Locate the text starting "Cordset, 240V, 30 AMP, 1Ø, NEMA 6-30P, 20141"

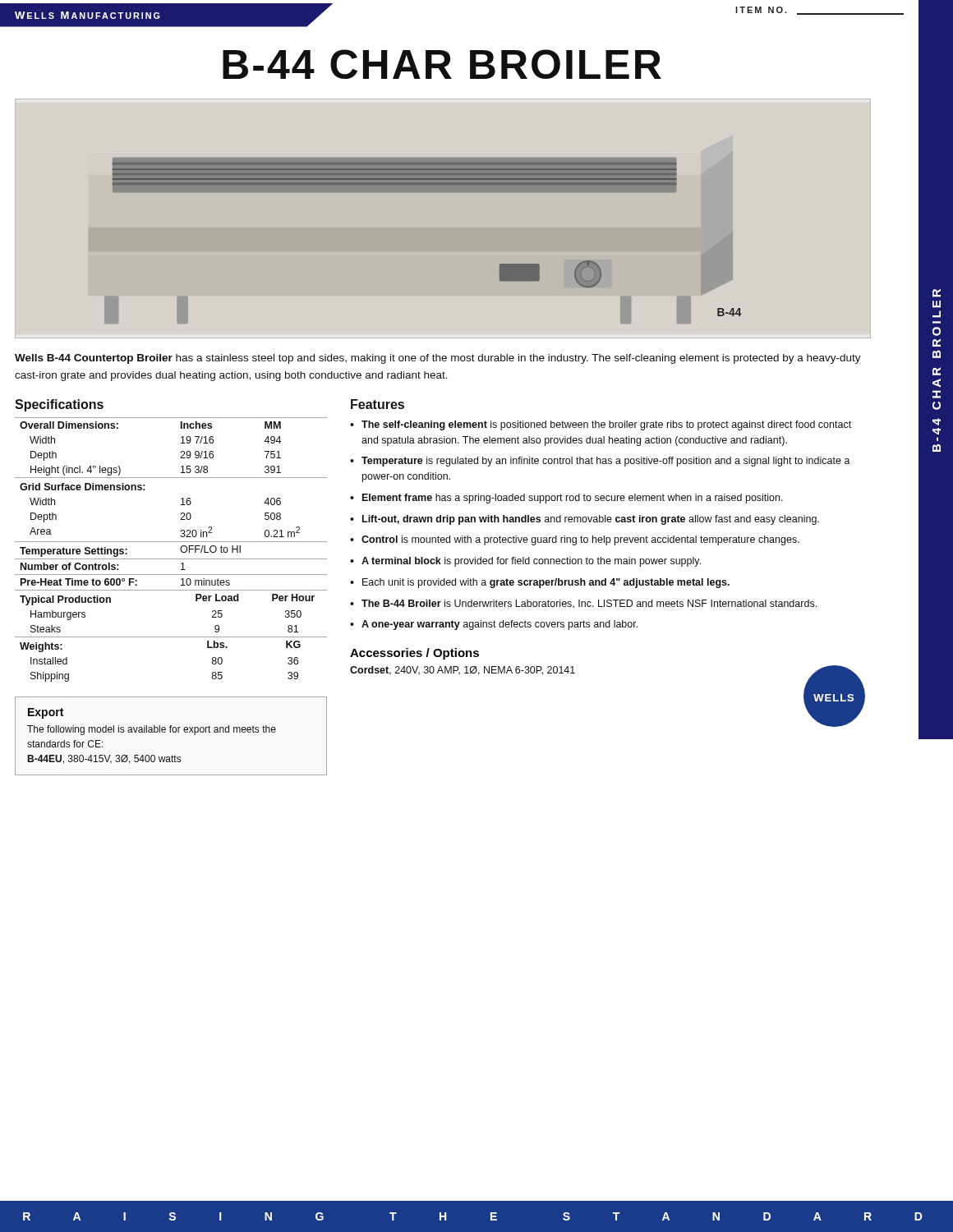point(463,670)
